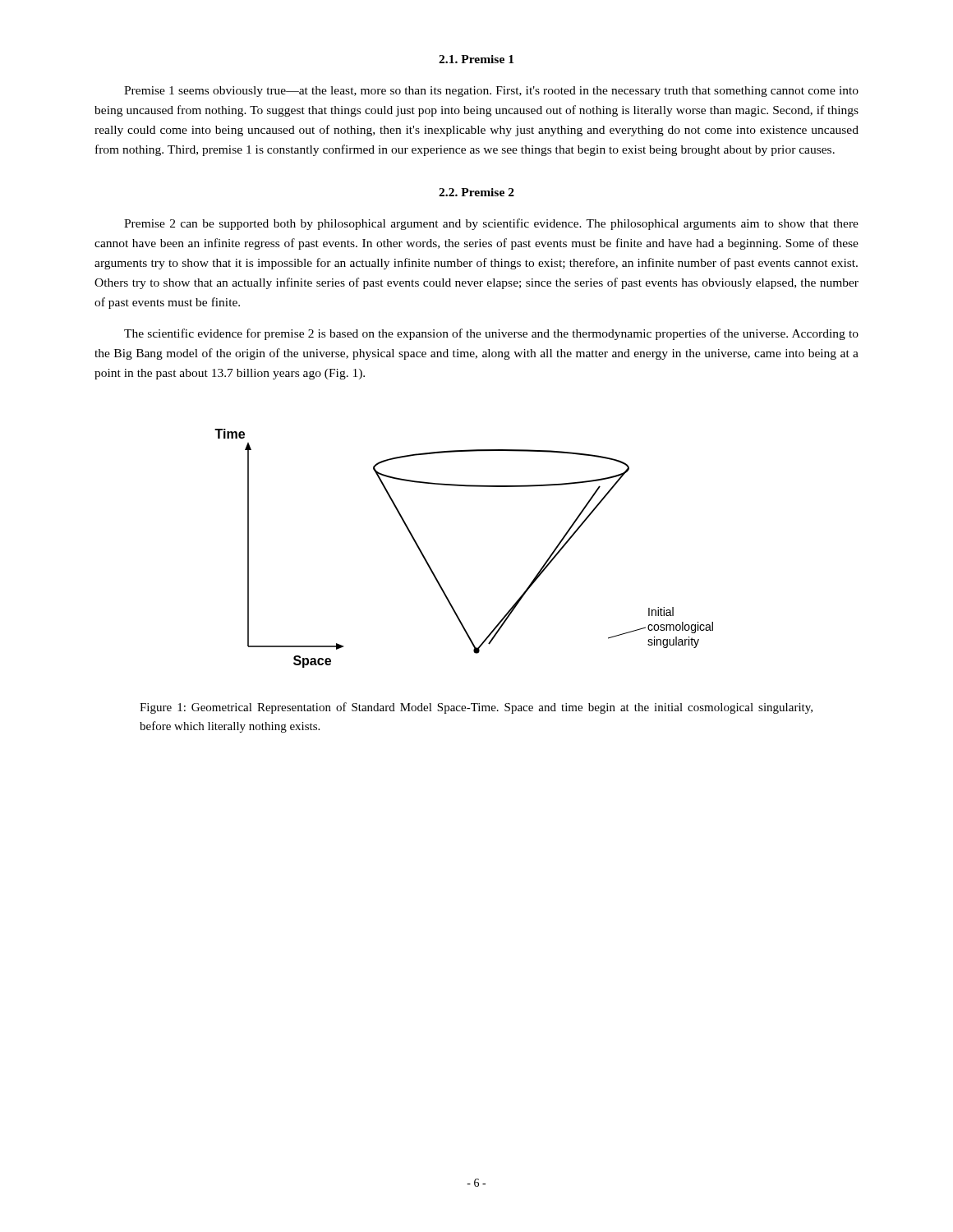
Task: Select the section header with the text "2.2. Premise 2"
Action: (x=476, y=192)
